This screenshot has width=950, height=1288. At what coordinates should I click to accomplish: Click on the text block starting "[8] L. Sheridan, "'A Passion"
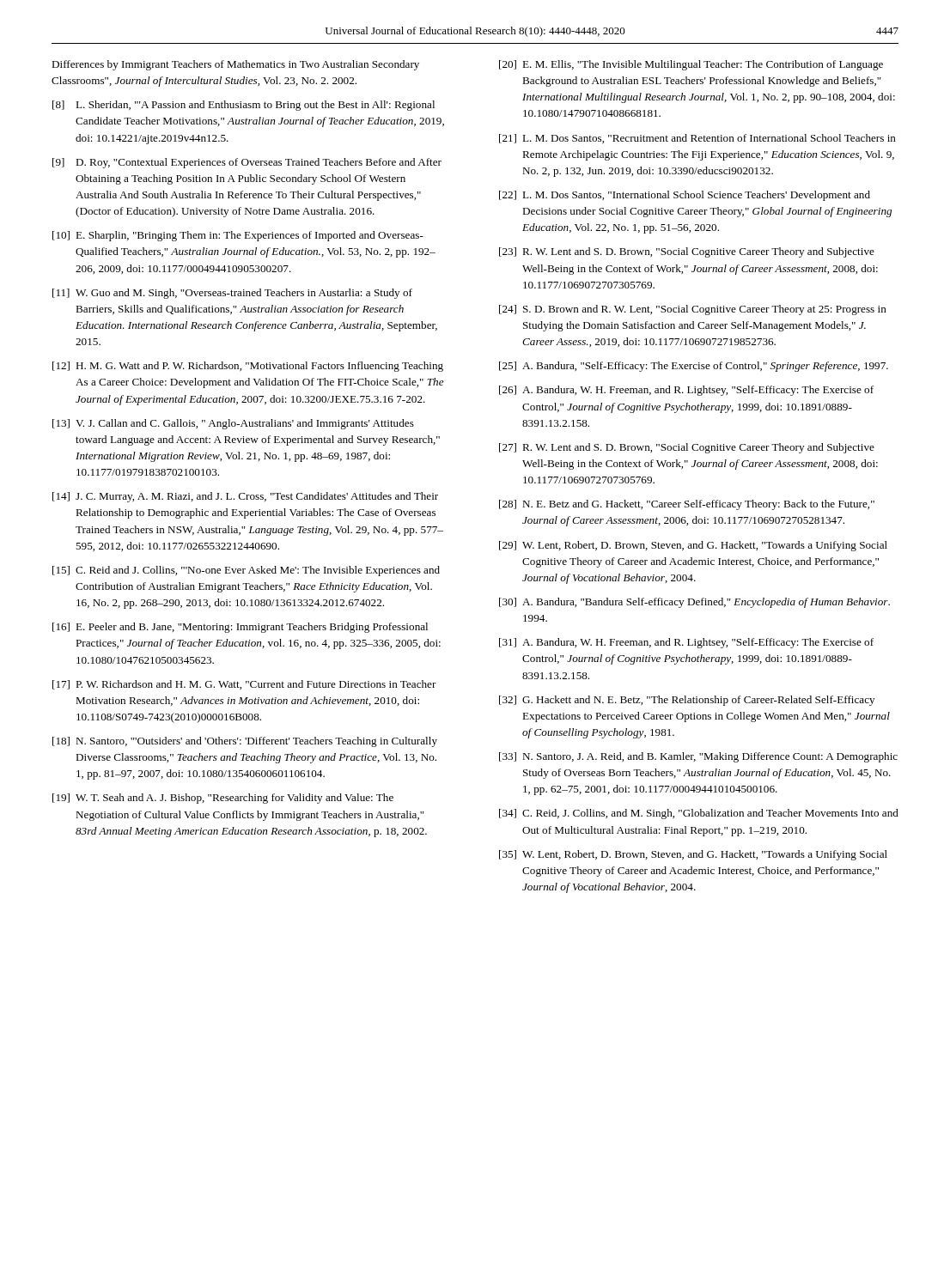pyautogui.click(x=249, y=121)
